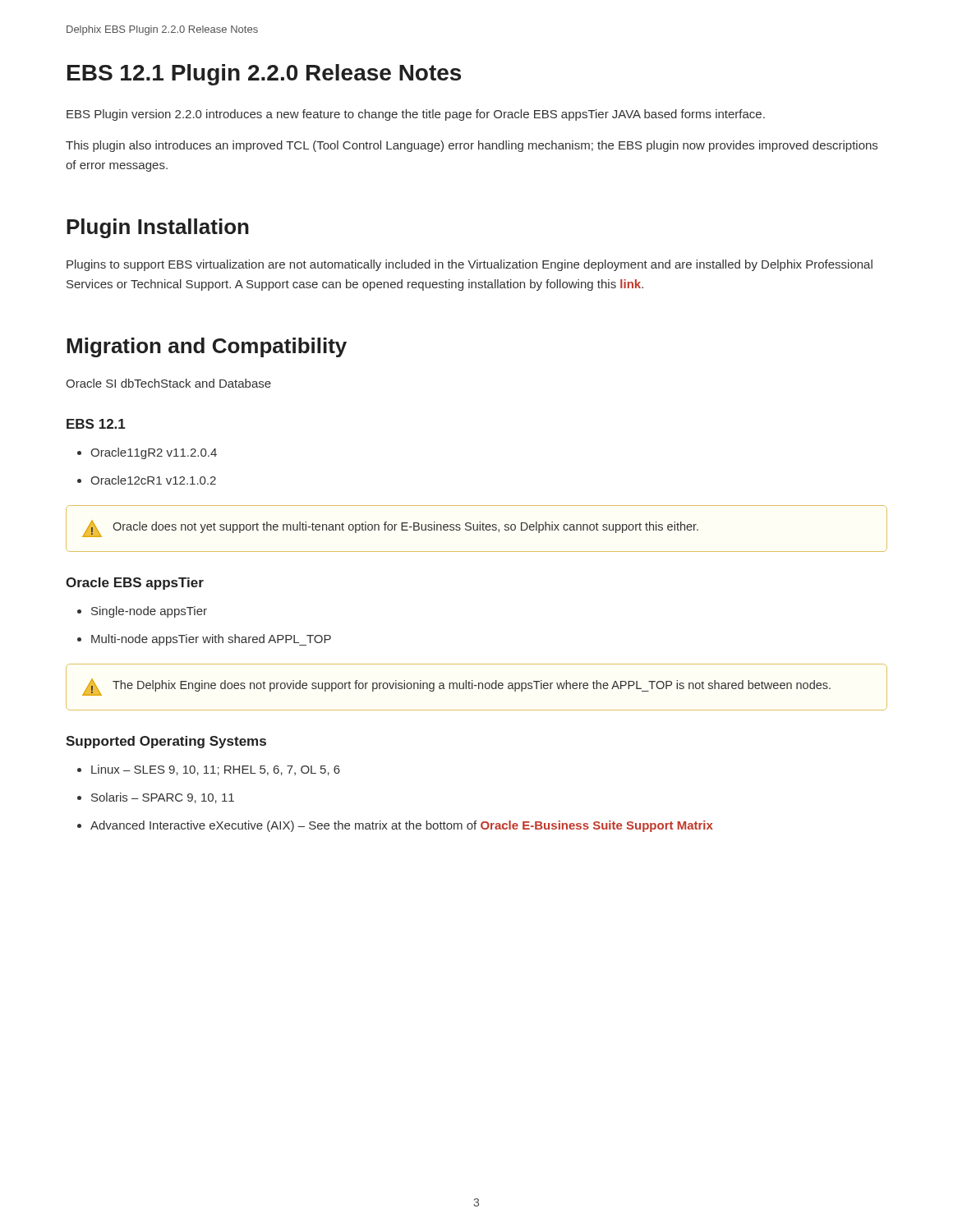Image resolution: width=953 pixels, height=1232 pixels.
Task: Find the text block that reads "! The Delphix Engine does not"
Action: tap(476, 687)
